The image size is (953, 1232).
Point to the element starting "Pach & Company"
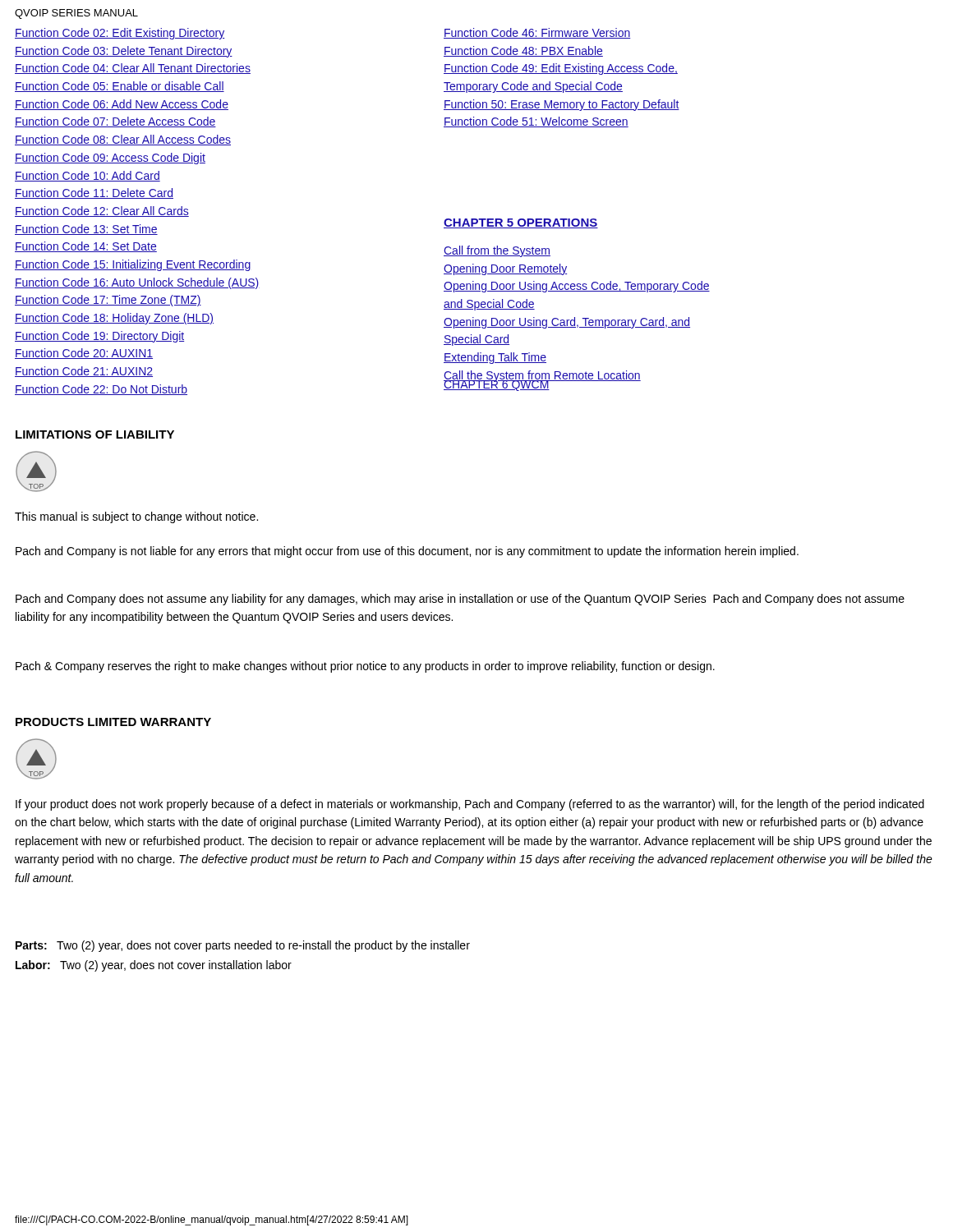click(x=365, y=666)
